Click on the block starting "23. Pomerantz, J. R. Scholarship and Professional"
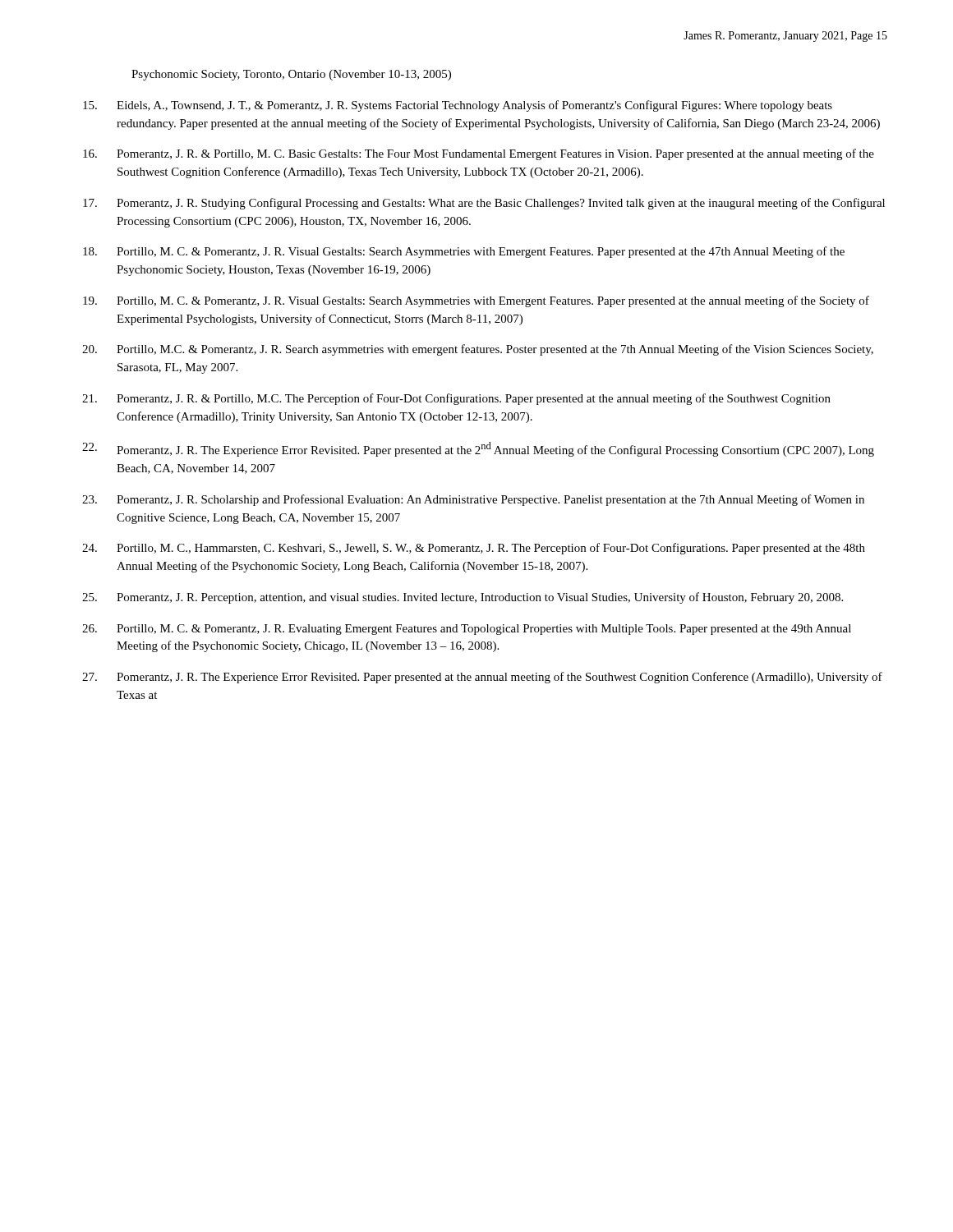The width and height of the screenshot is (953, 1232). [x=485, y=509]
